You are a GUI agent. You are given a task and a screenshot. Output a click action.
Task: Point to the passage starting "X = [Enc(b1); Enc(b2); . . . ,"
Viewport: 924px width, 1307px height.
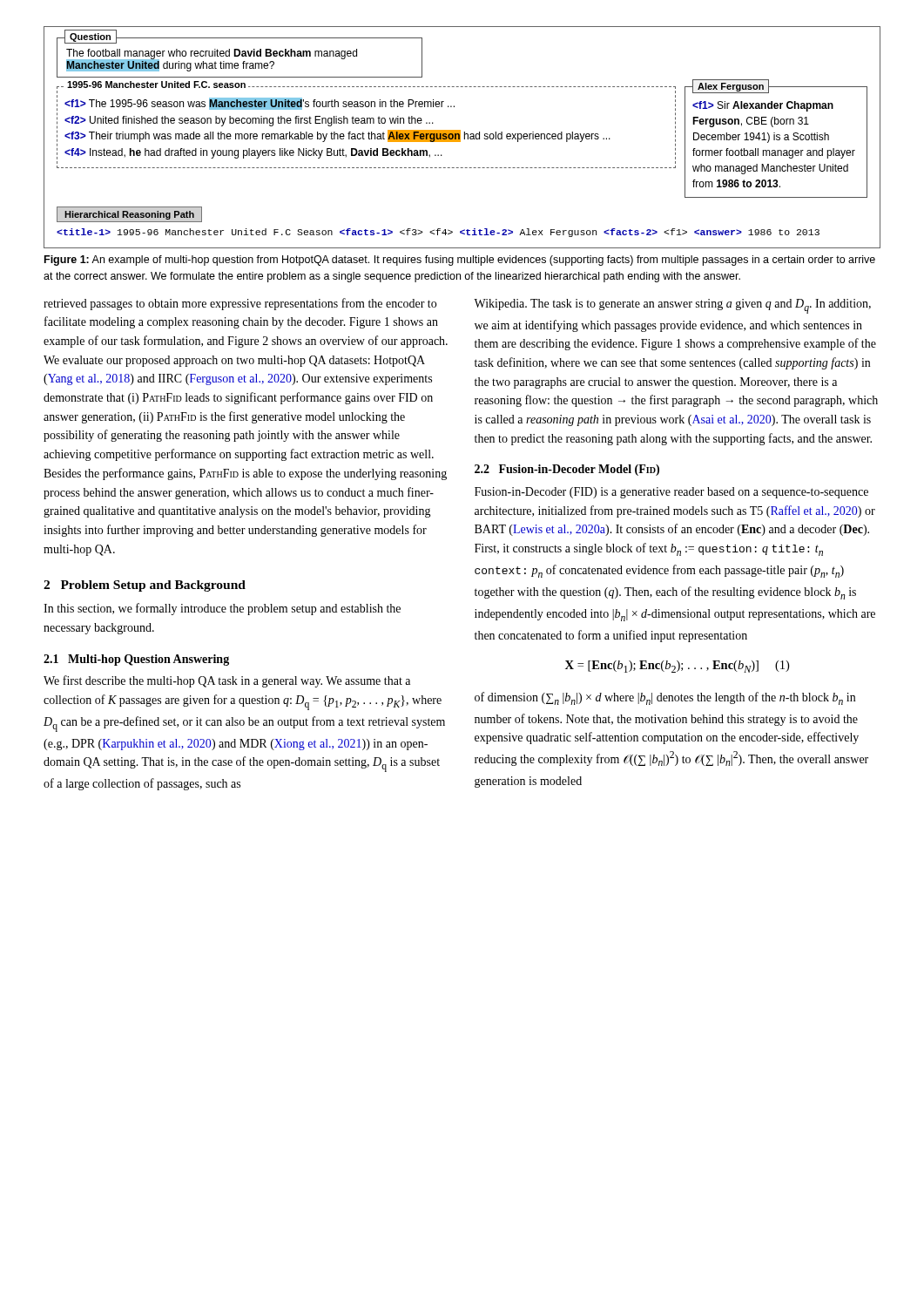[677, 667]
